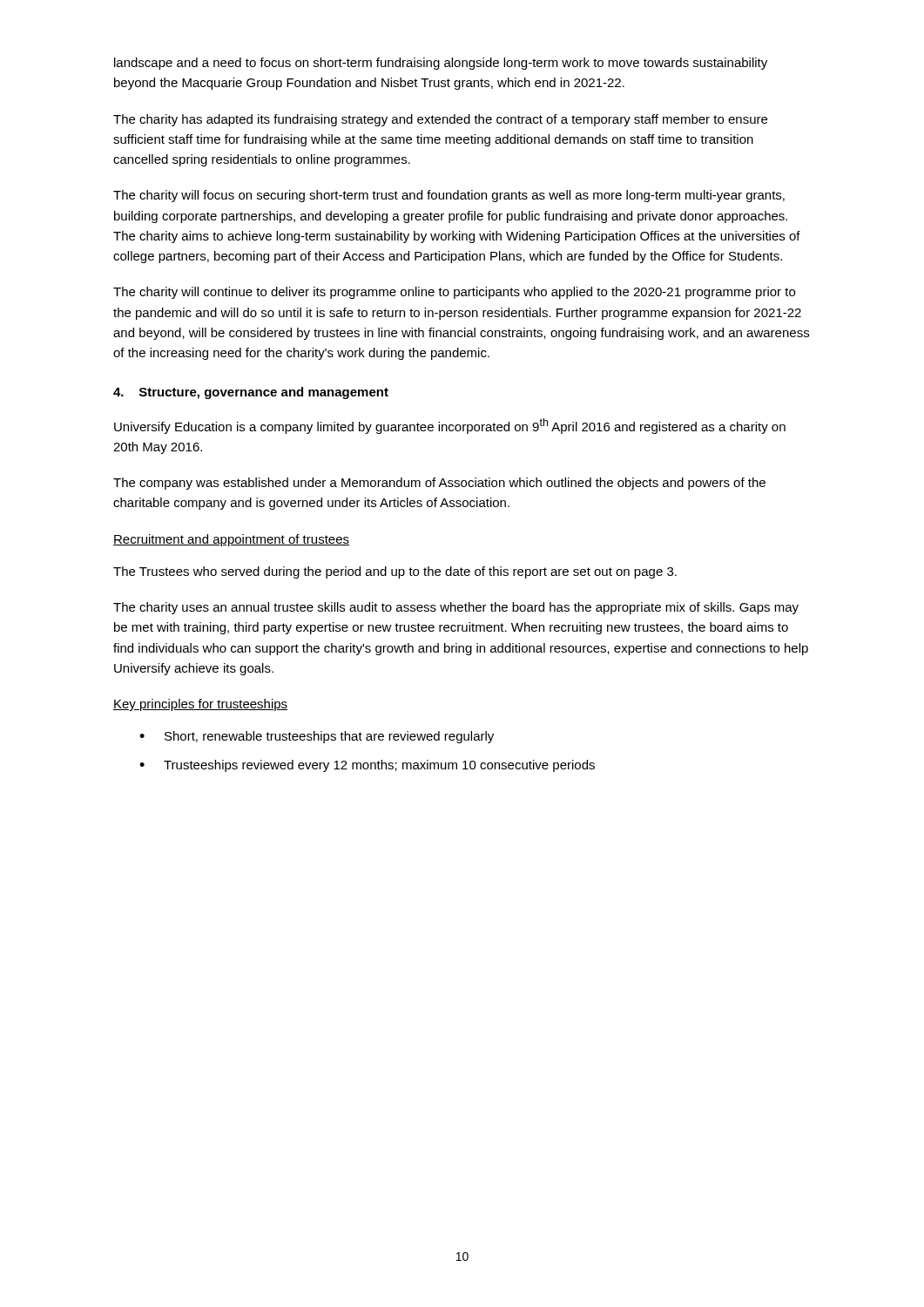Screen dimensions: 1307x924
Task: Find the block on this page that starts "The Trustees who served during the period"
Action: [395, 571]
